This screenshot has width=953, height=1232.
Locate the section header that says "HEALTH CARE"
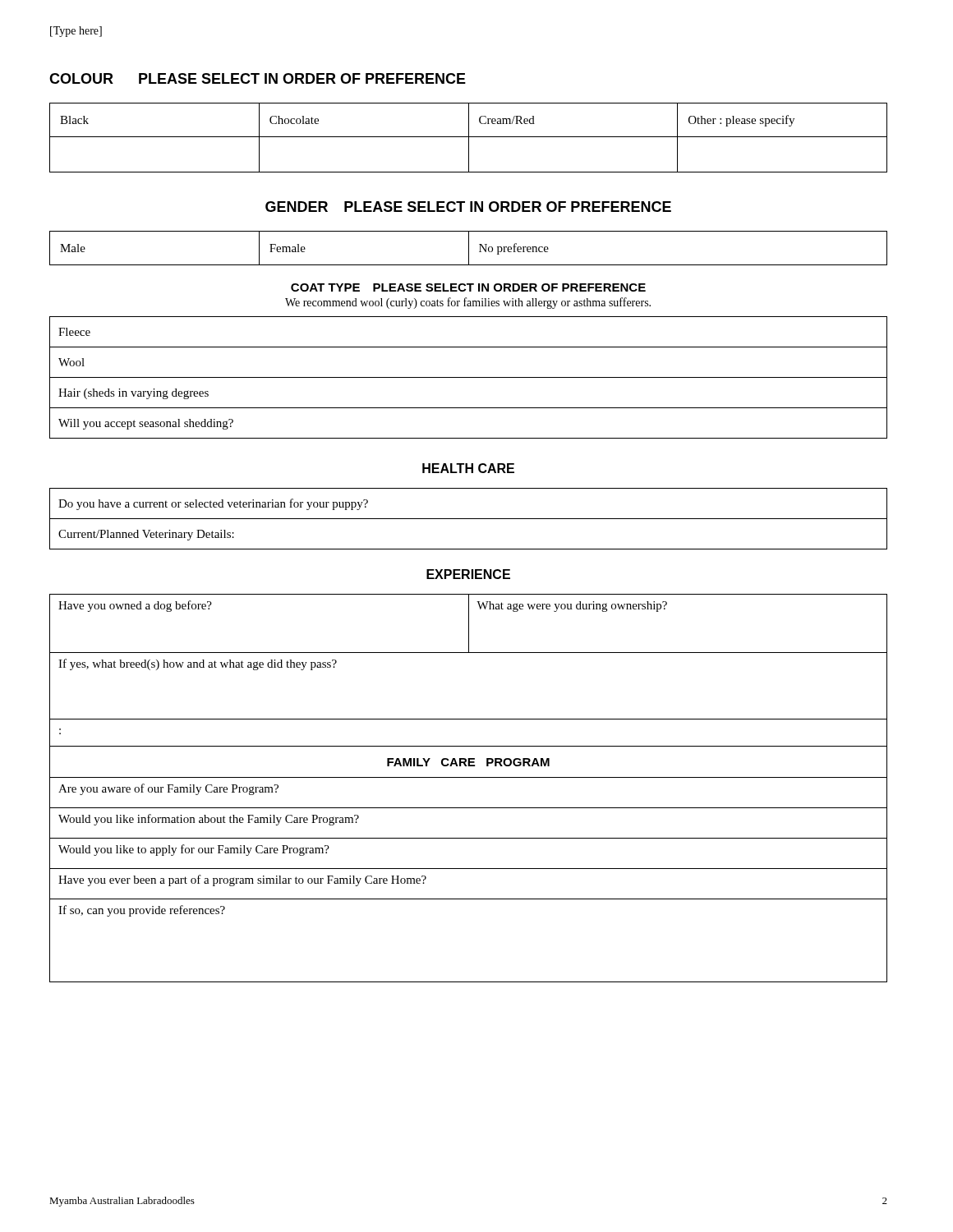(468, 469)
